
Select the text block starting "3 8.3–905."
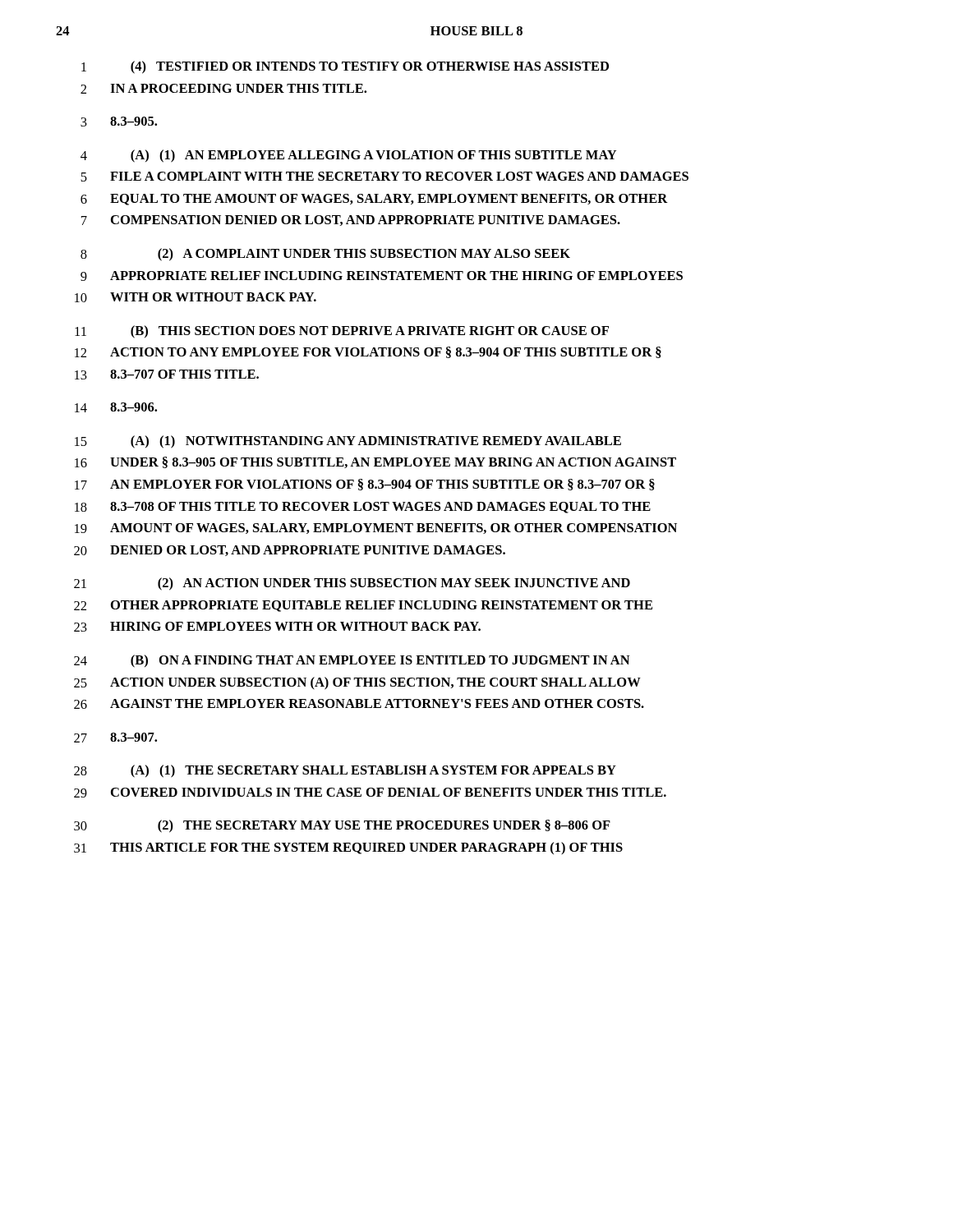(x=119, y=122)
